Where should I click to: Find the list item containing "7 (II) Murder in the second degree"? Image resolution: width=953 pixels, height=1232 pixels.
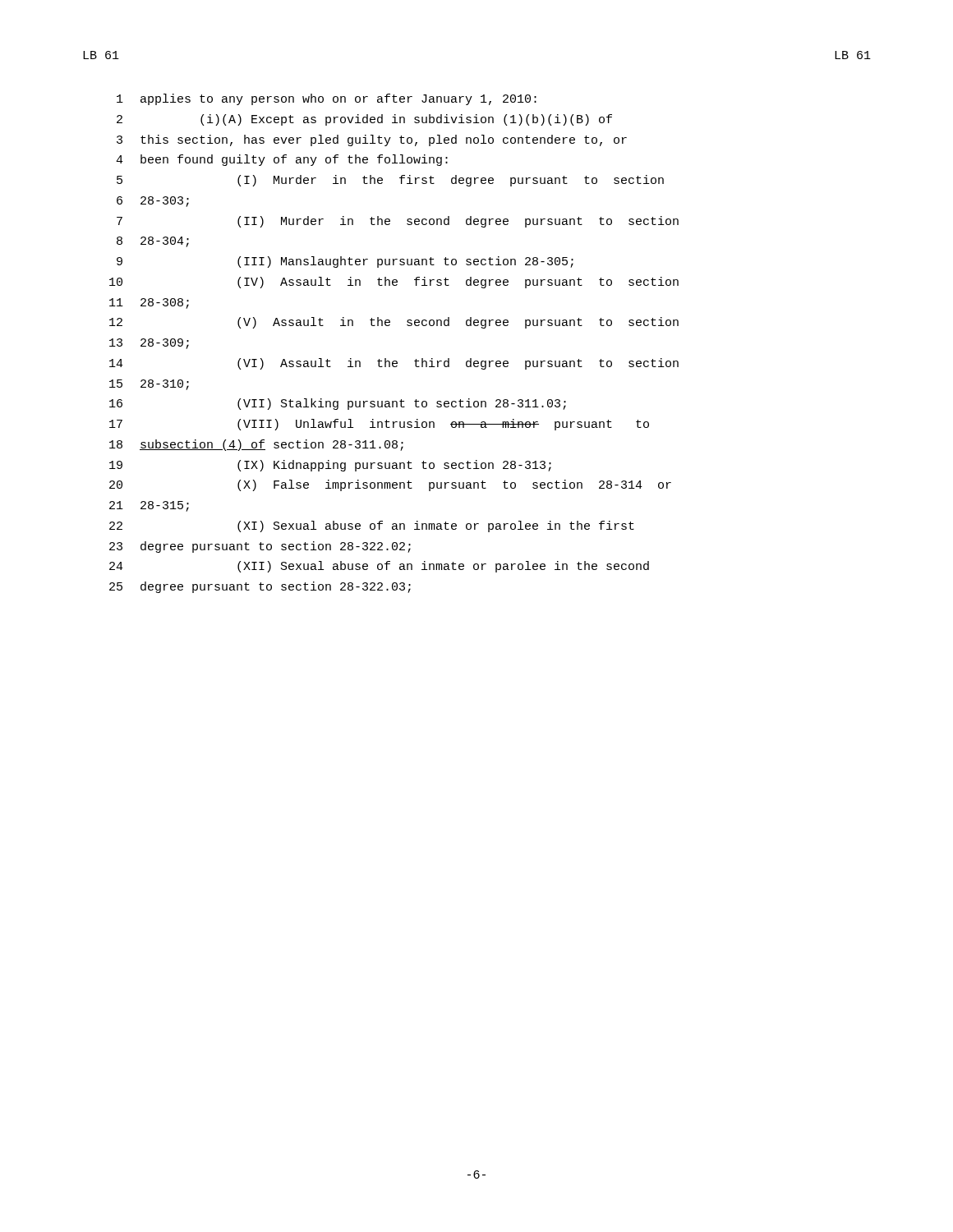[x=476, y=222]
